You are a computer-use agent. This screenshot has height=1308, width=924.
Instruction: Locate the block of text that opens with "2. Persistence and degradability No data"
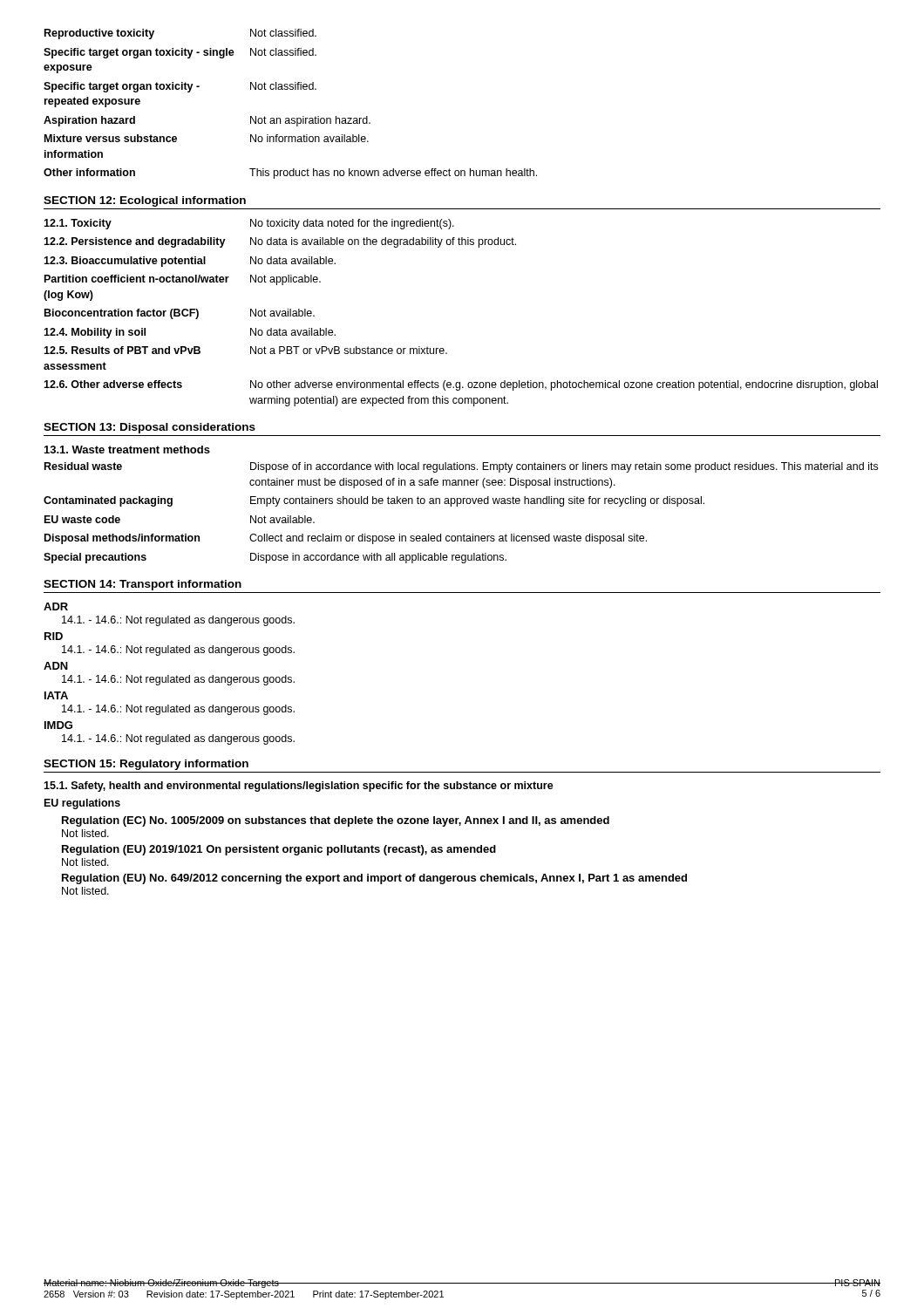click(x=462, y=242)
